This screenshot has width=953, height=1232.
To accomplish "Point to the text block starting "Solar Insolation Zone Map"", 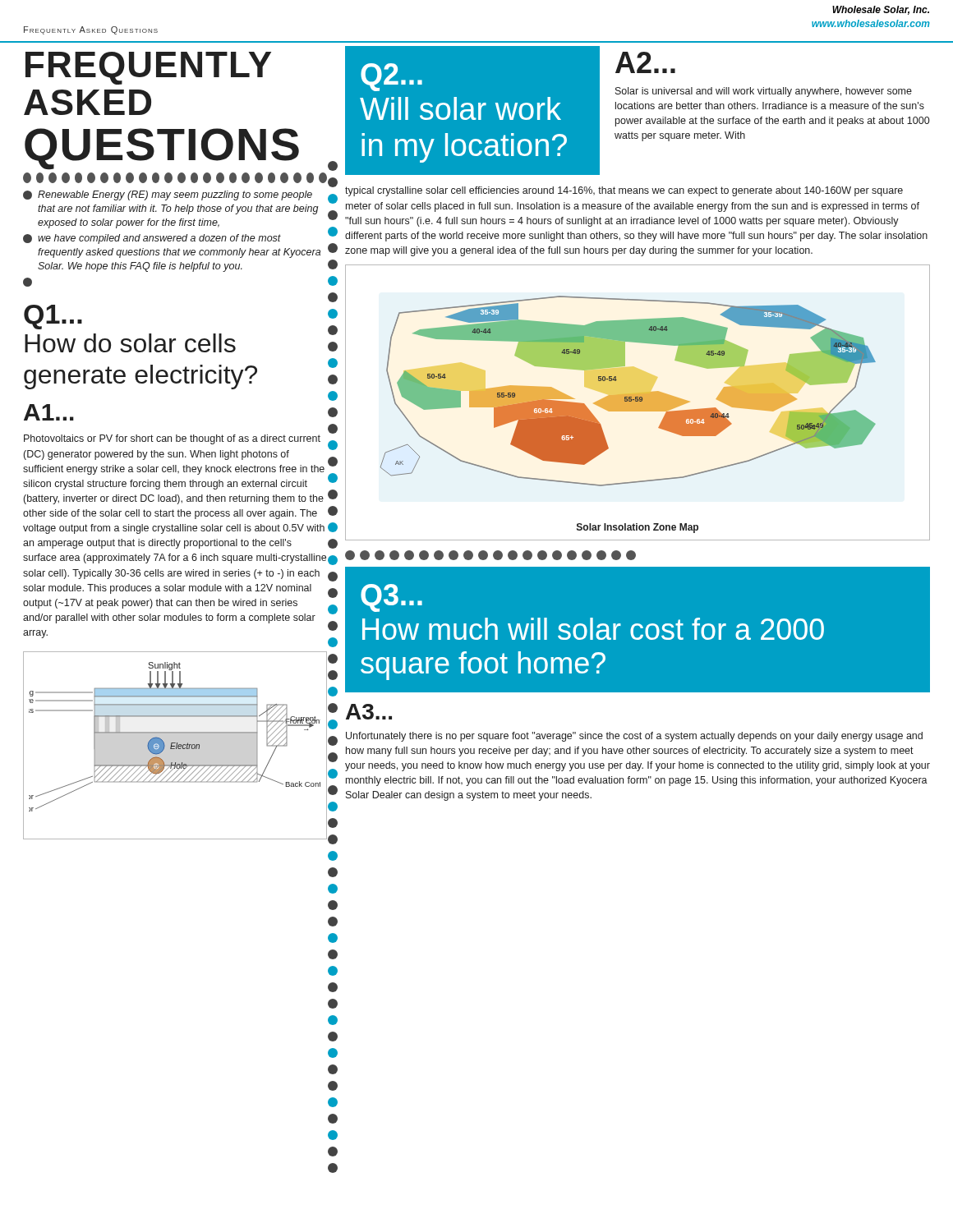I will pyautogui.click(x=638, y=527).
